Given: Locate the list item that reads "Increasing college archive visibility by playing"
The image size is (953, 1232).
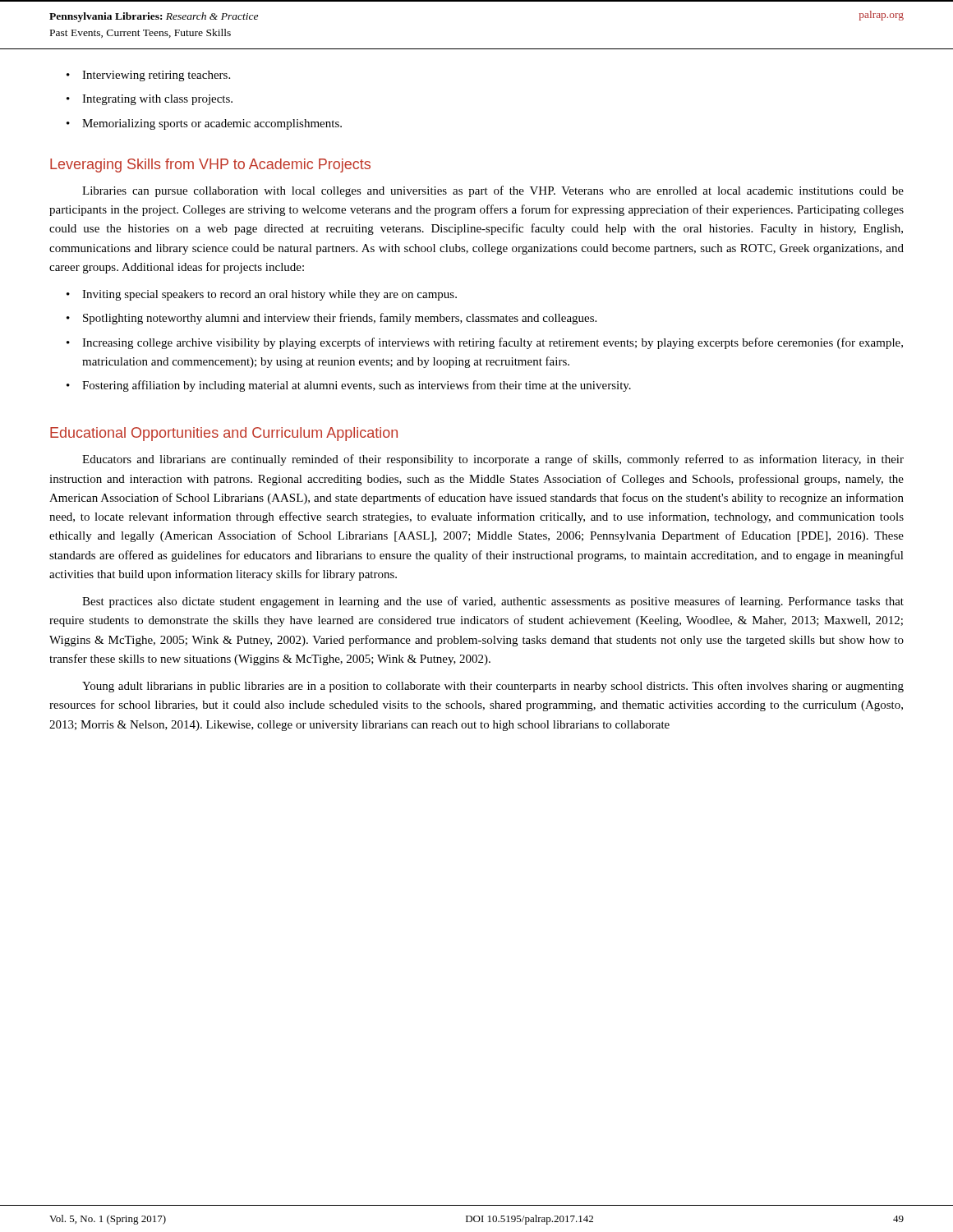Looking at the screenshot, I should (493, 352).
